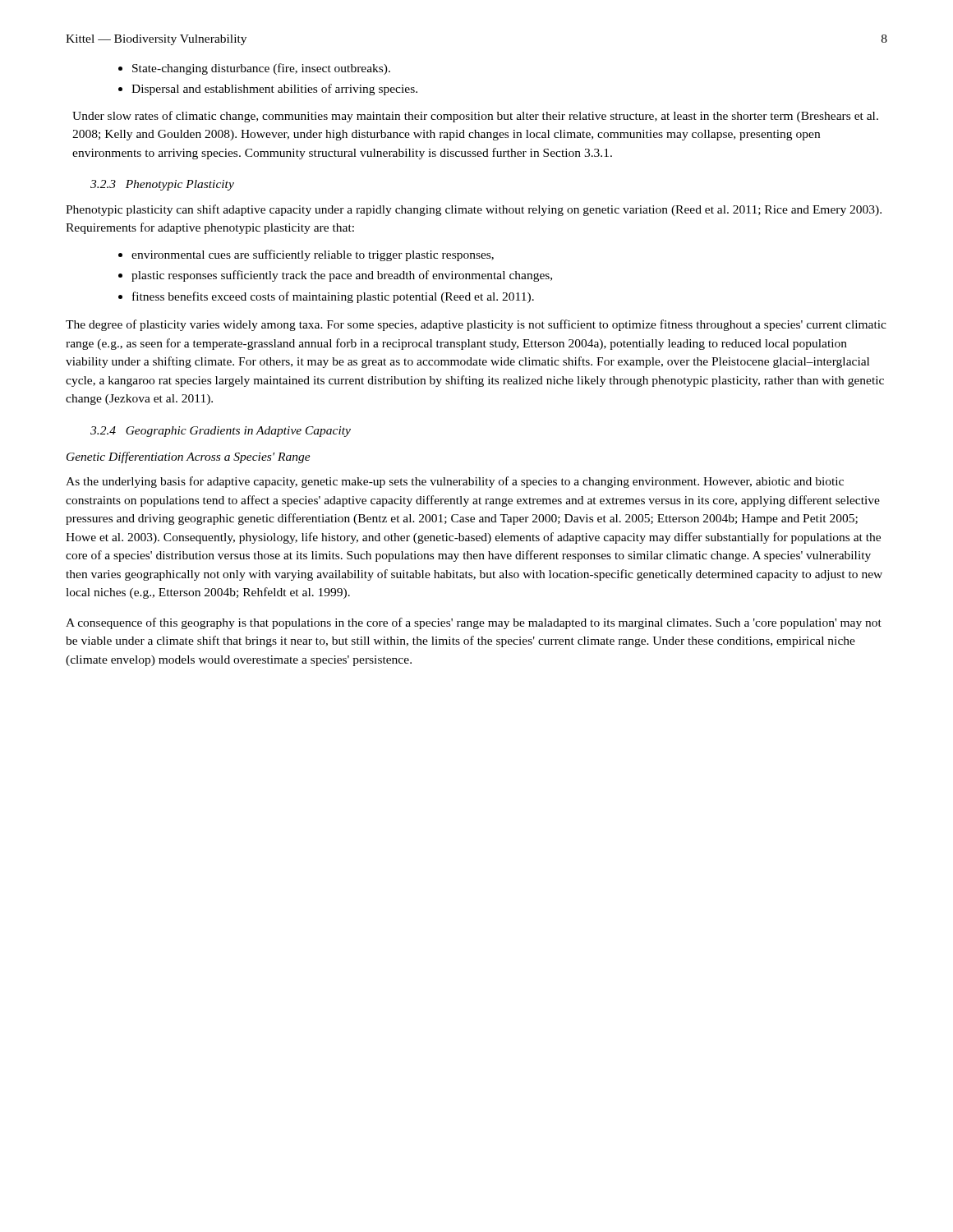Find the block on this page that starts "Dispersal and establishment abilities"

(x=268, y=90)
